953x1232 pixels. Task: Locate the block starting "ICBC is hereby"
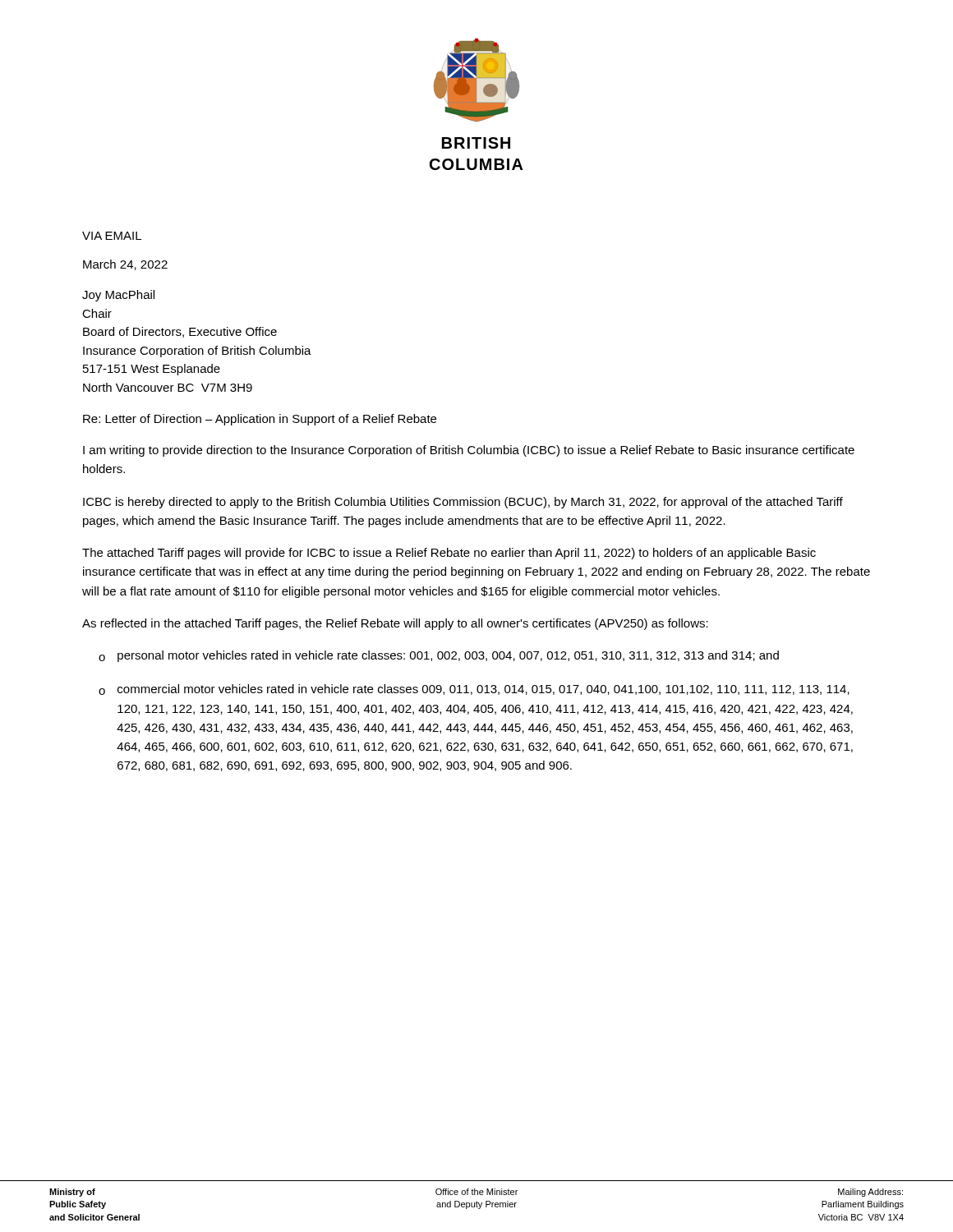click(462, 511)
